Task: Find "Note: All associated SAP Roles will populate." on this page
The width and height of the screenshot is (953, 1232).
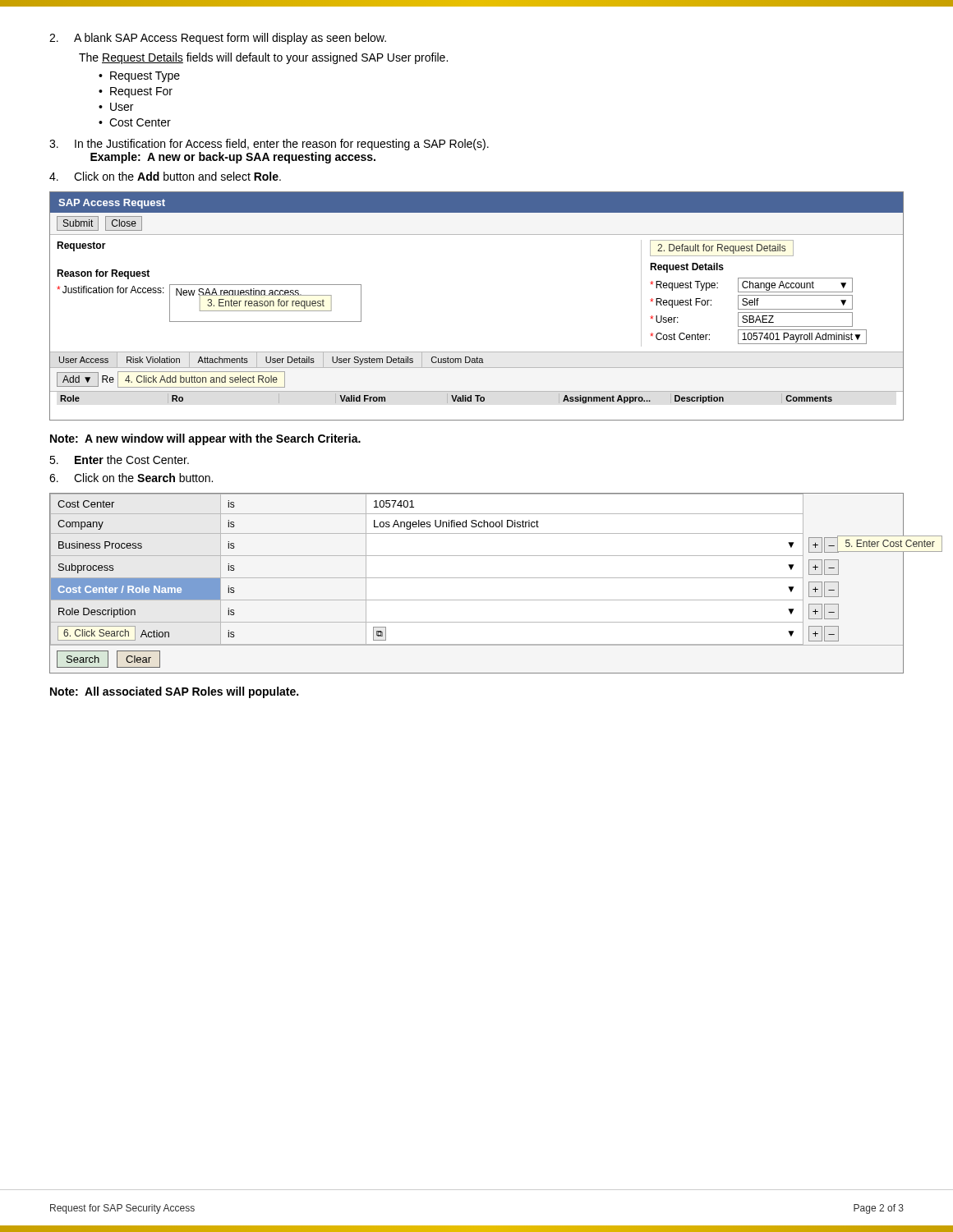Action: (174, 692)
